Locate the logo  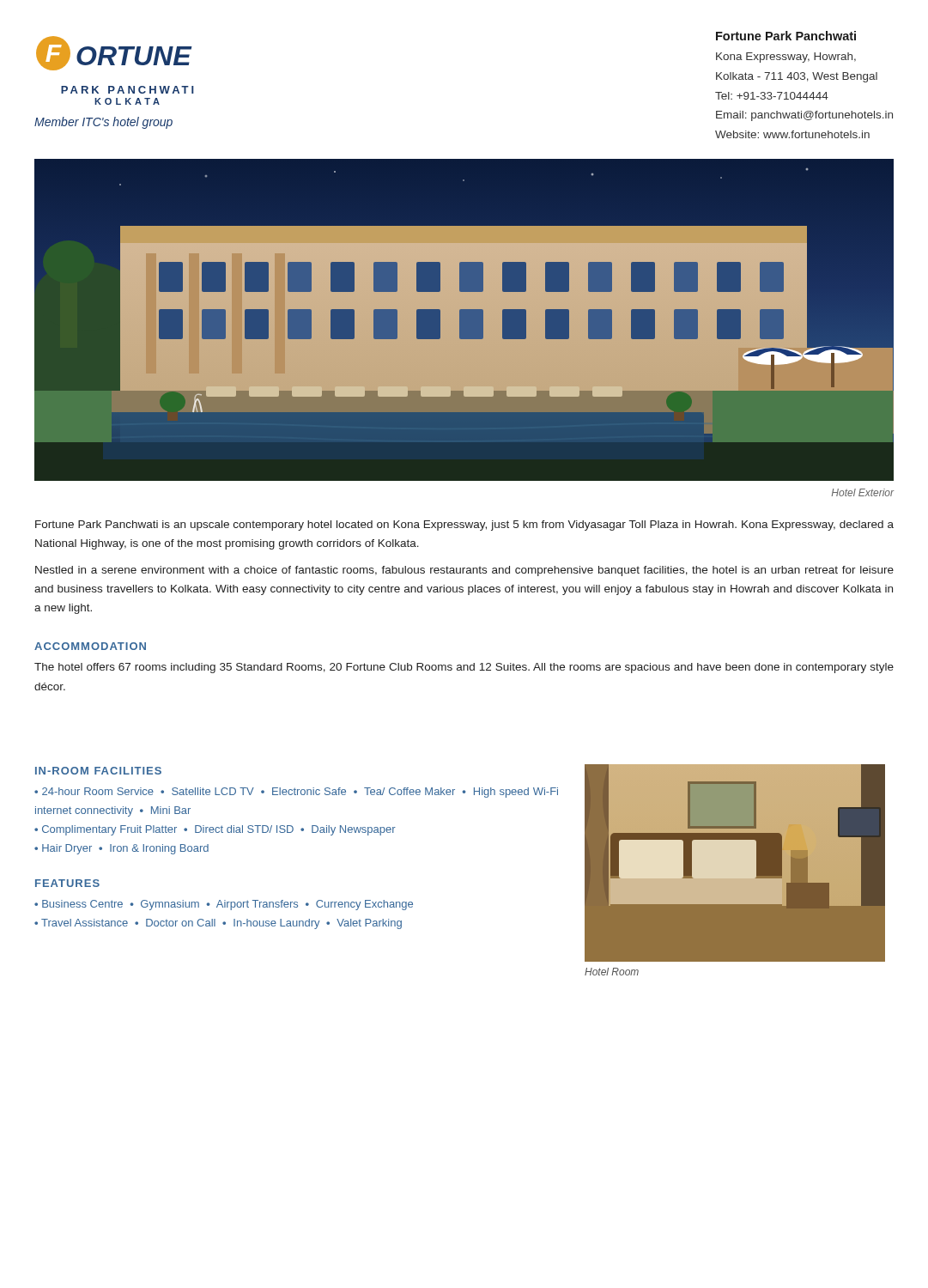pyautogui.click(x=129, y=77)
